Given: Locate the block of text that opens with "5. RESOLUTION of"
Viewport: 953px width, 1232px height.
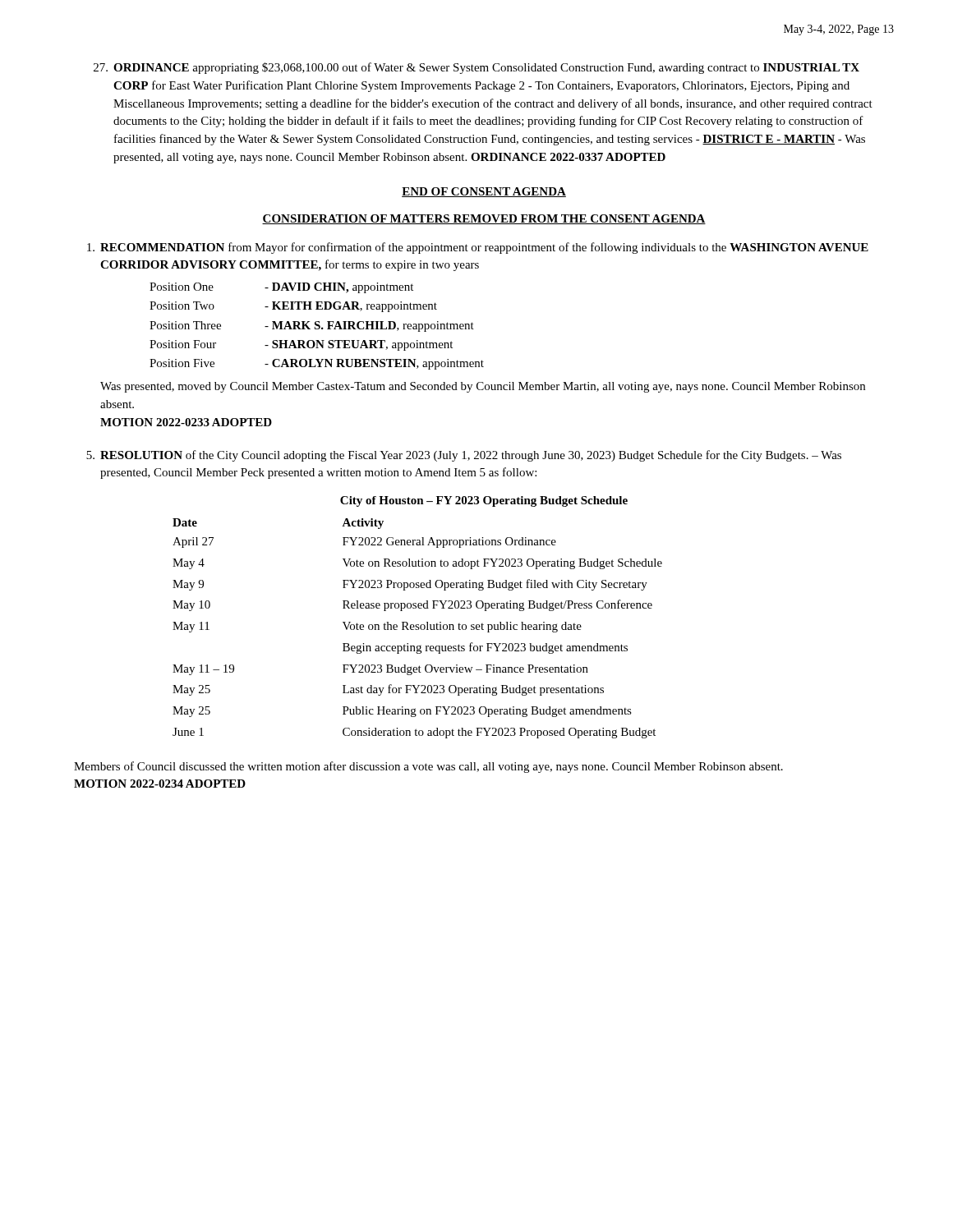Looking at the screenshot, I should (484, 464).
